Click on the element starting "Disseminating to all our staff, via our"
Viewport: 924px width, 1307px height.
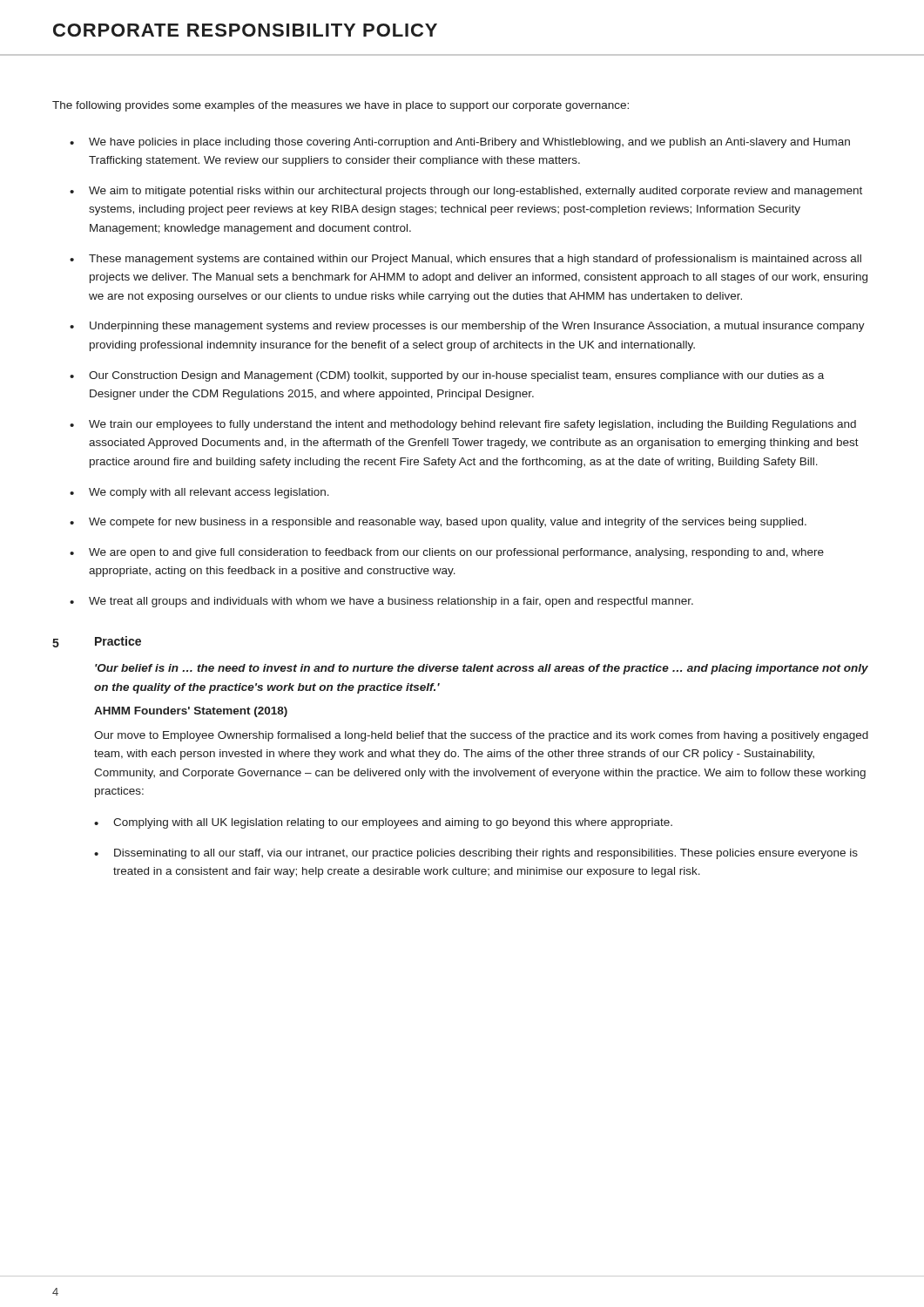click(485, 862)
